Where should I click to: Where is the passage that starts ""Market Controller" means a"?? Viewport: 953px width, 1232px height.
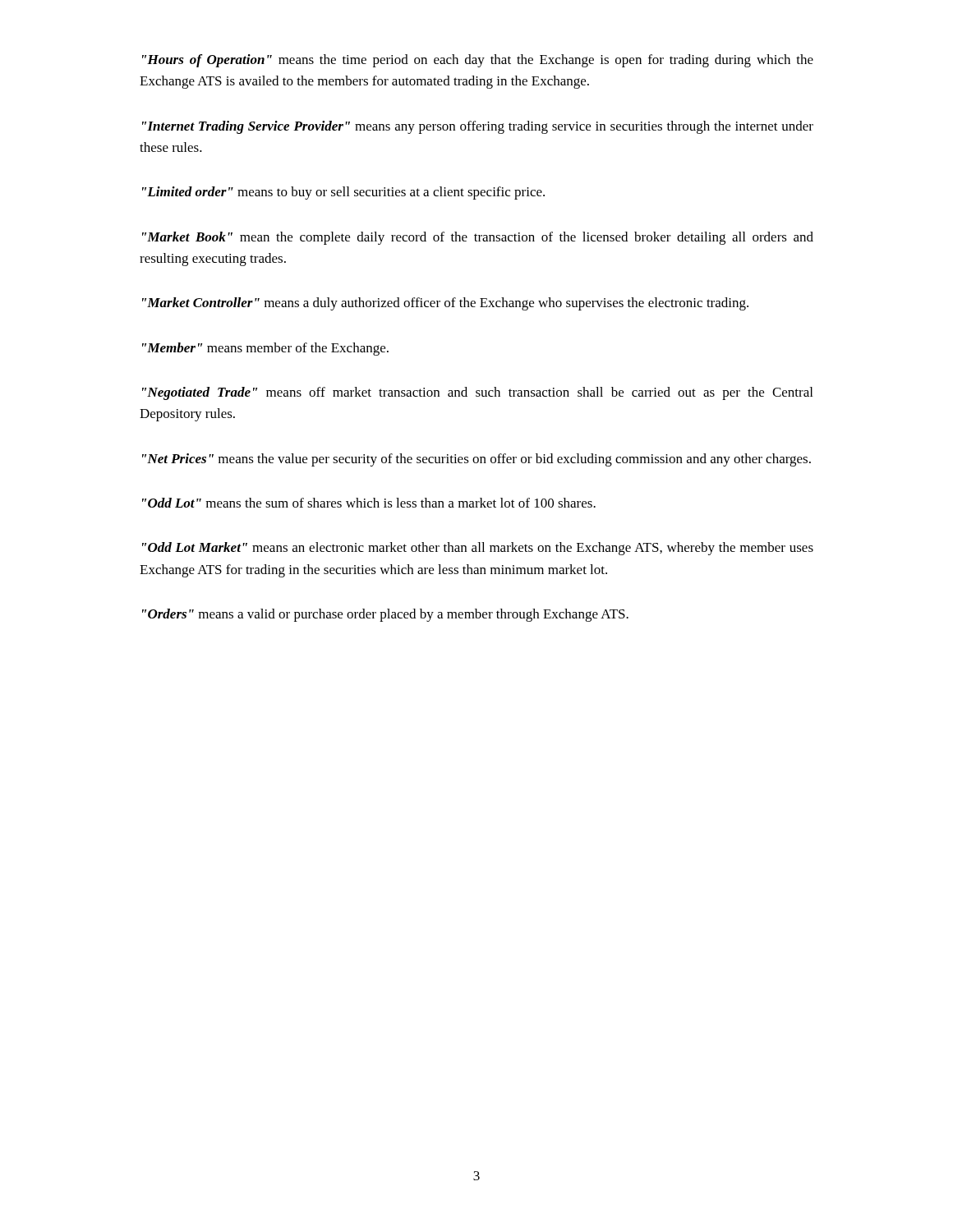(445, 303)
